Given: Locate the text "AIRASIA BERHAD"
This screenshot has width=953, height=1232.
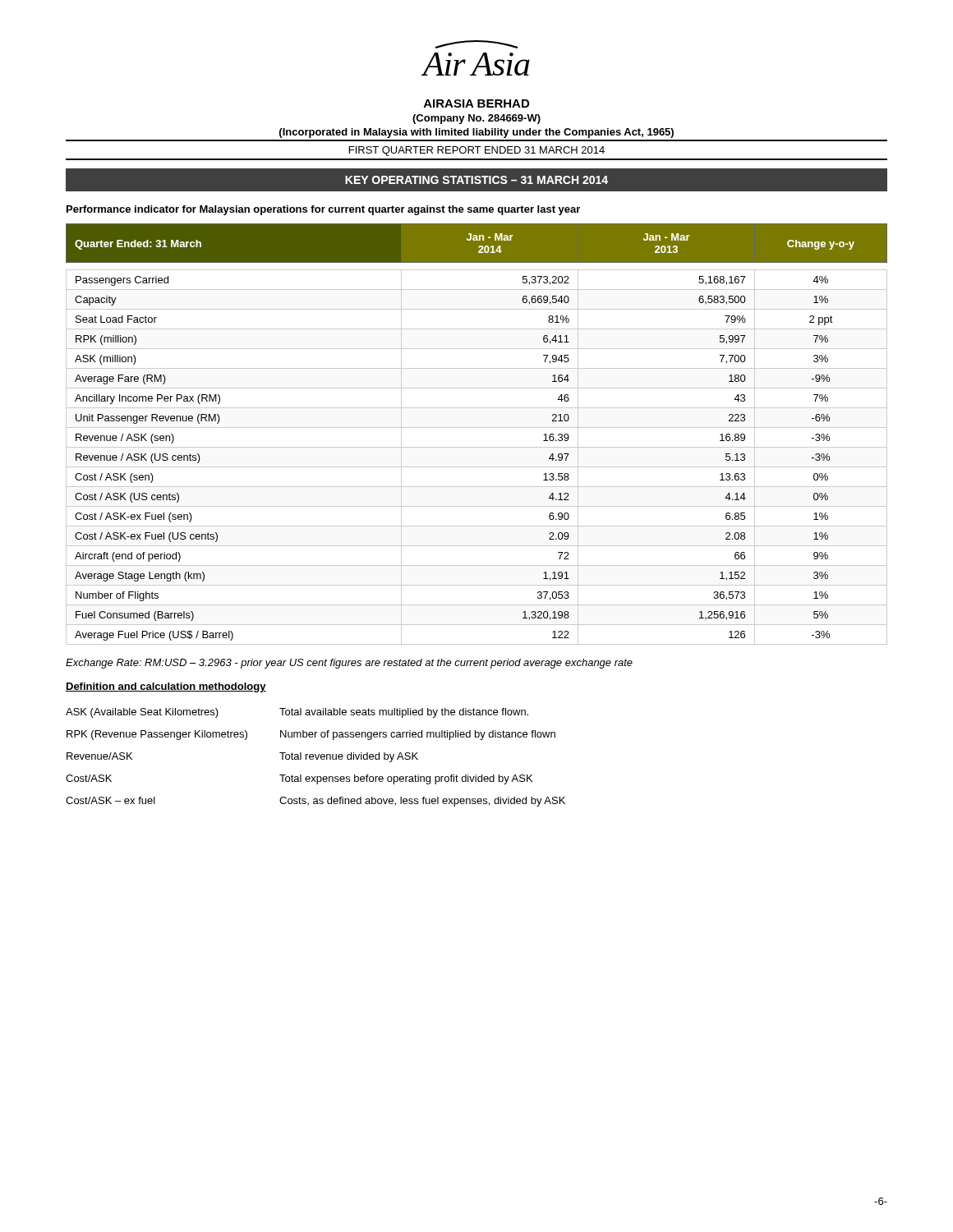Looking at the screenshot, I should [476, 103].
